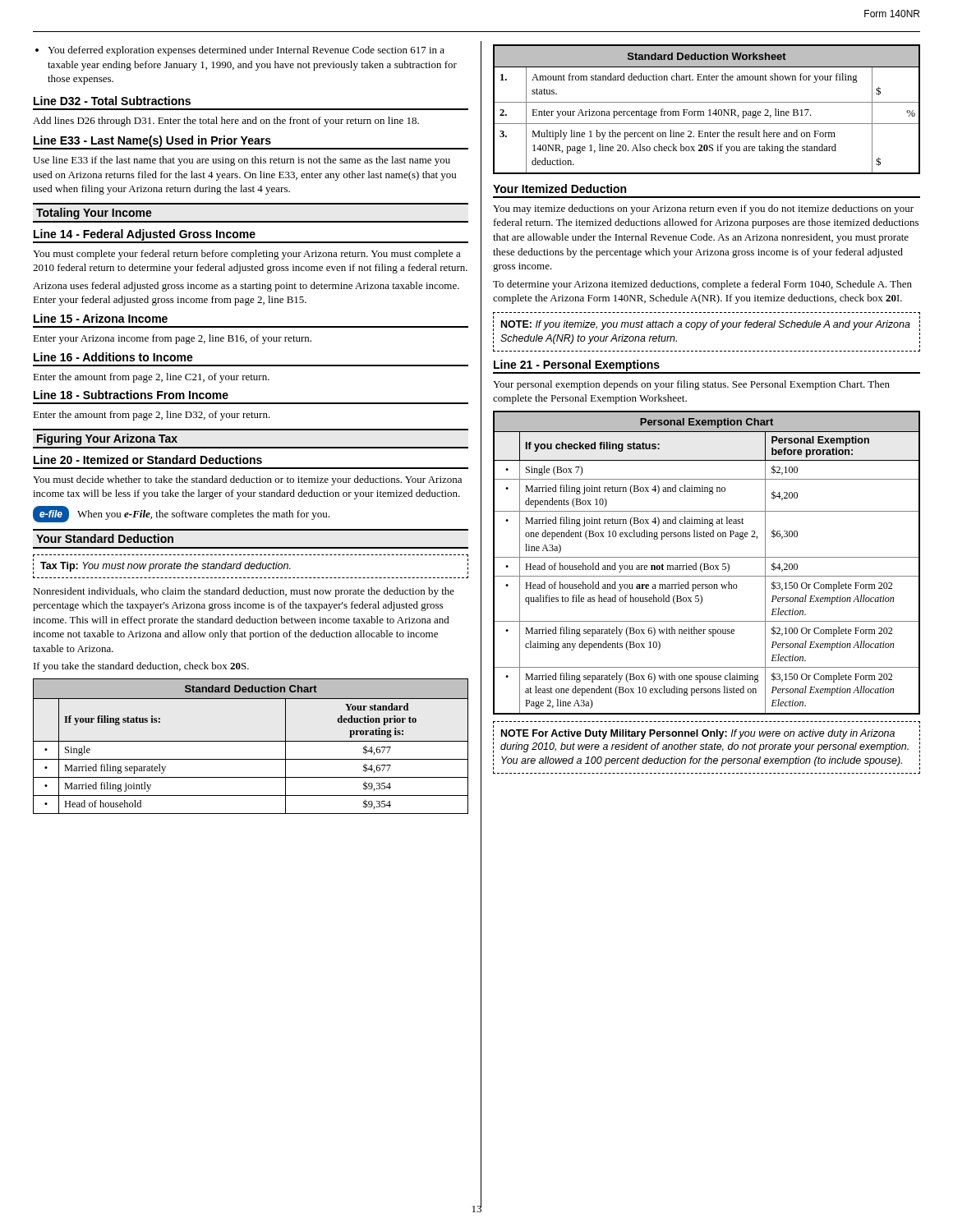Locate the element starting "Your Itemized Deduction"

point(560,189)
